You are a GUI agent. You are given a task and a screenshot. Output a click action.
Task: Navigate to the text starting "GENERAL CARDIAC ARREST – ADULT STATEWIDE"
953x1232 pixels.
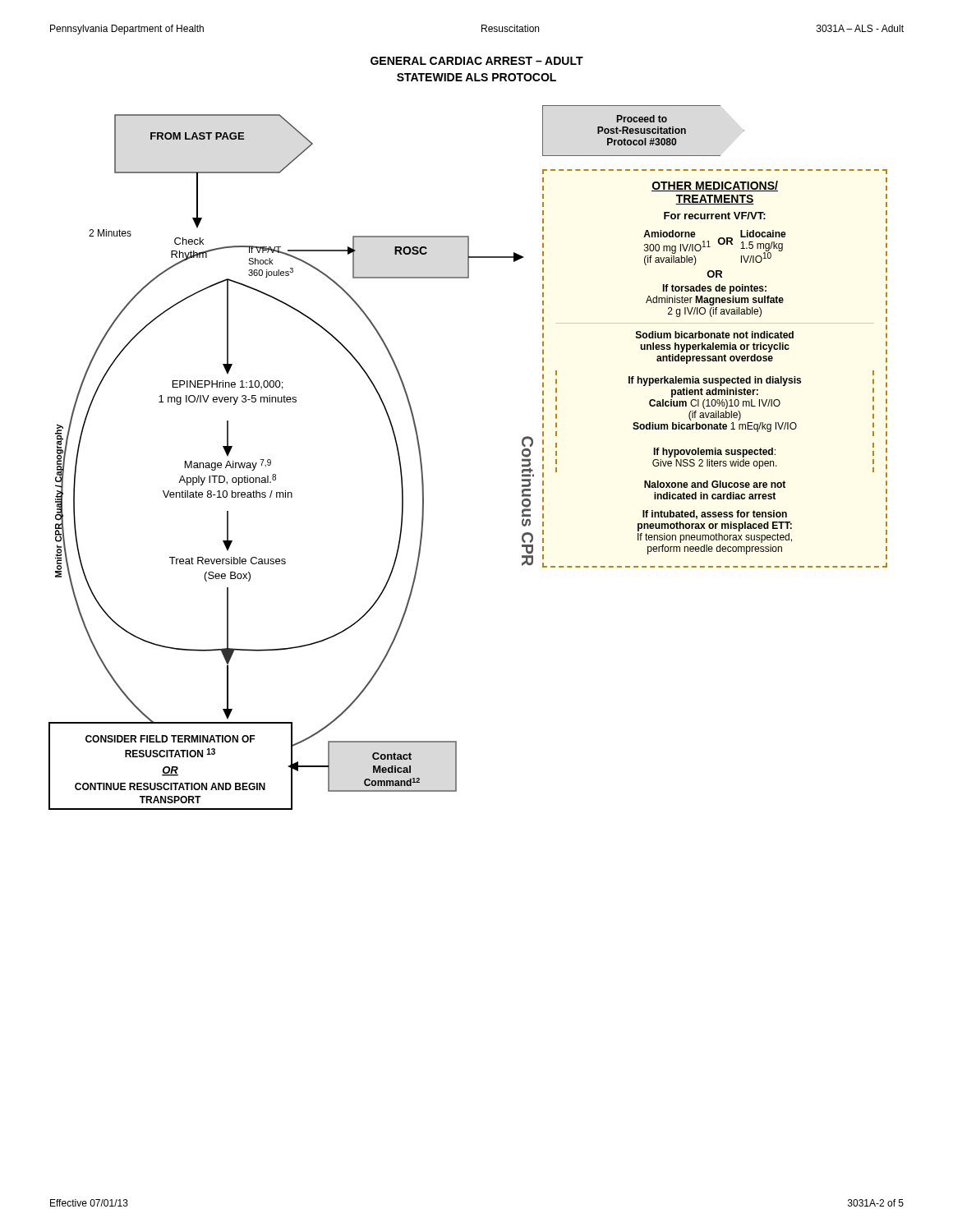click(x=476, y=69)
